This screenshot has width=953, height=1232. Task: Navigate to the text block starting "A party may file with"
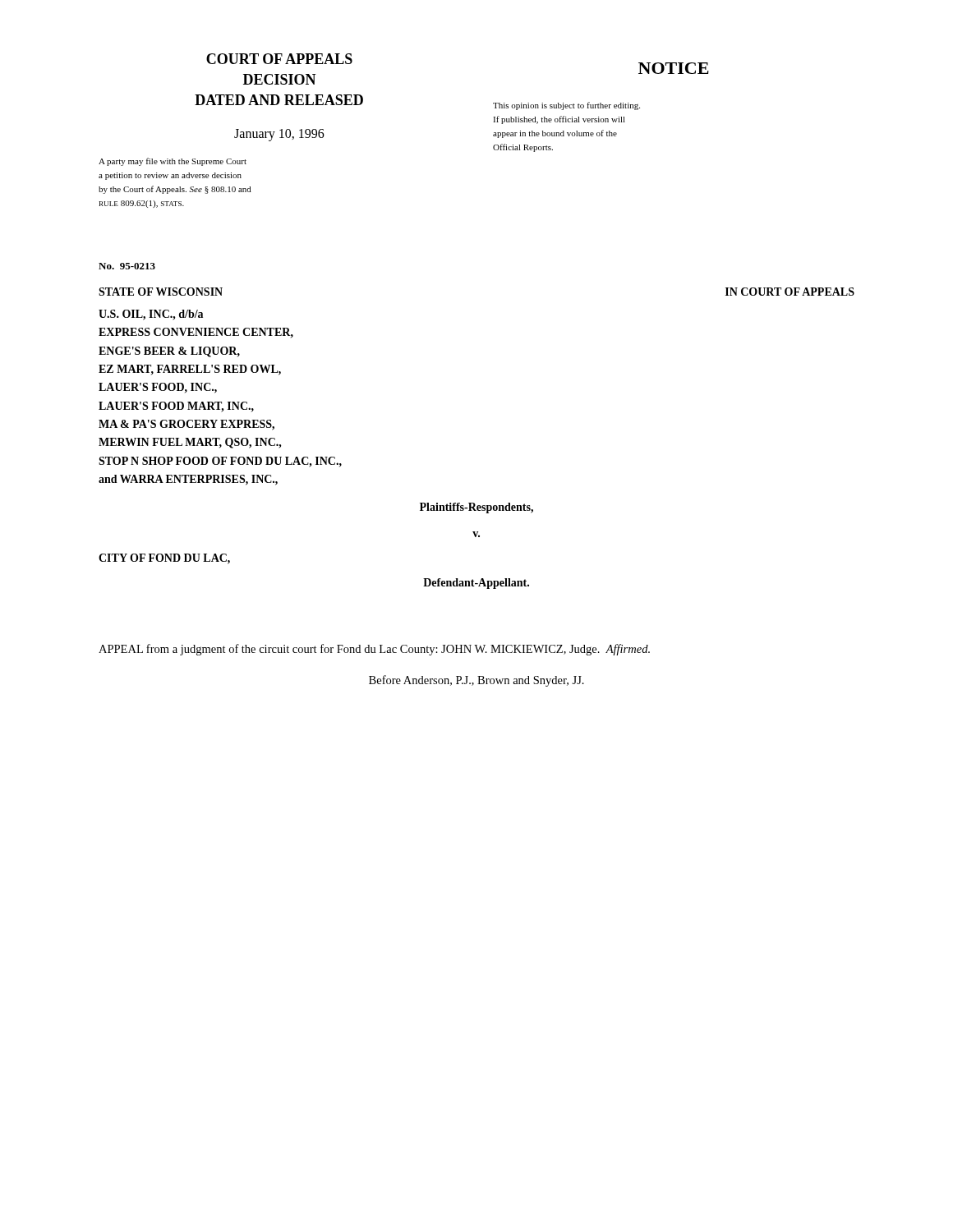(x=173, y=162)
